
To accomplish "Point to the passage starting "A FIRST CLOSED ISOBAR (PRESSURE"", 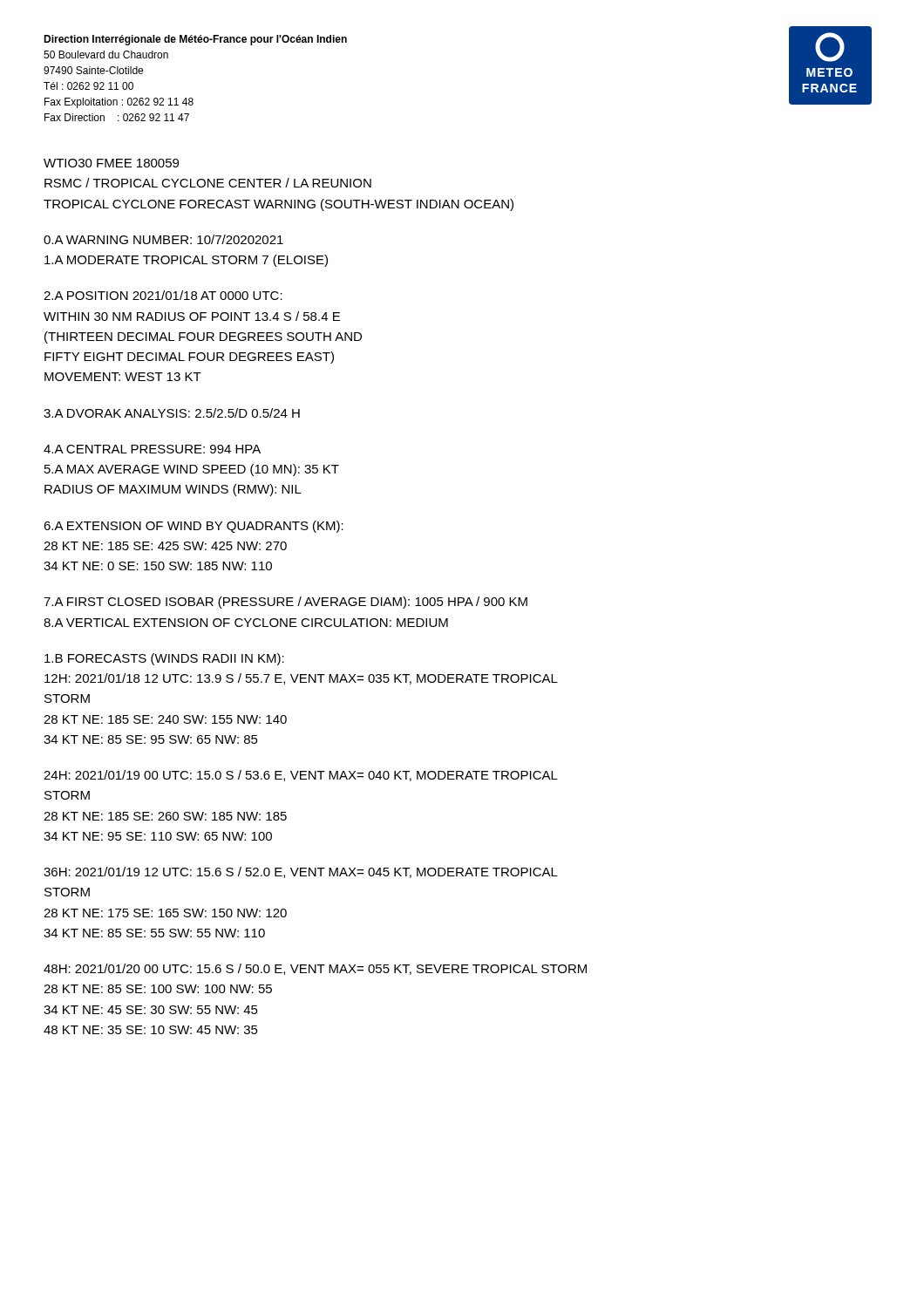I will [x=458, y=612].
